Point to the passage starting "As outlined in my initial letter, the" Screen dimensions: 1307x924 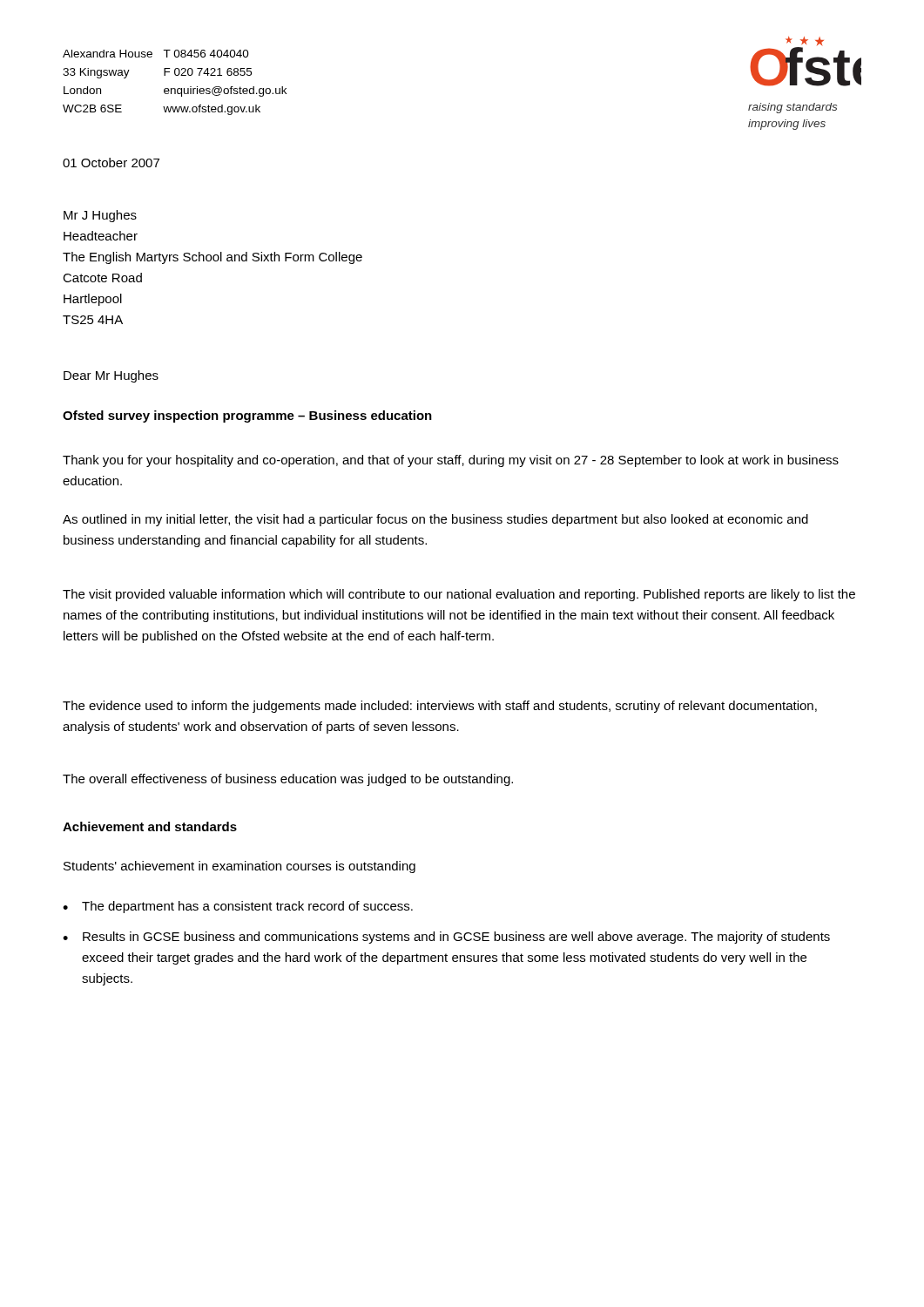(436, 529)
